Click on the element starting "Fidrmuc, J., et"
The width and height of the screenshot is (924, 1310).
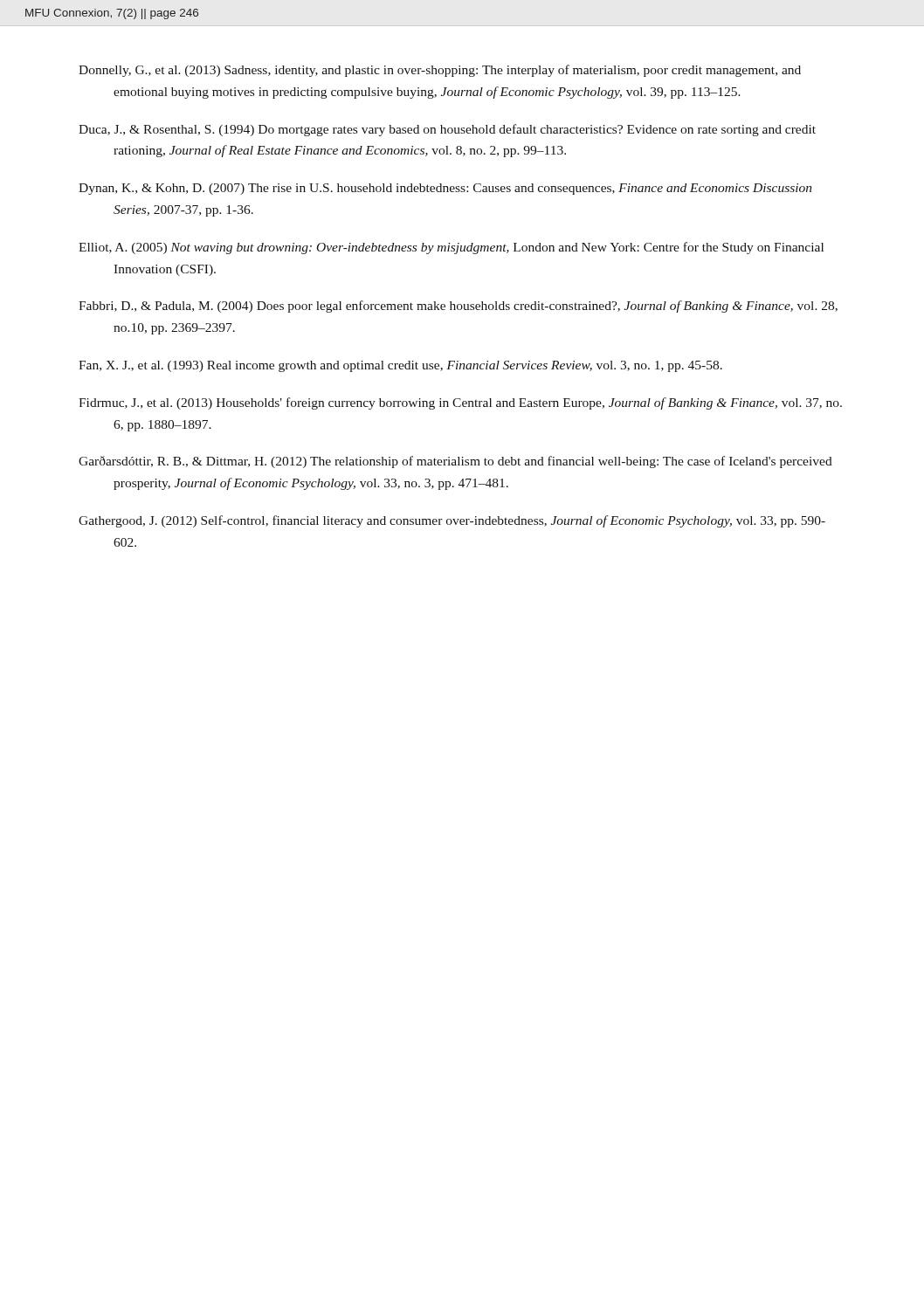pos(461,413)
